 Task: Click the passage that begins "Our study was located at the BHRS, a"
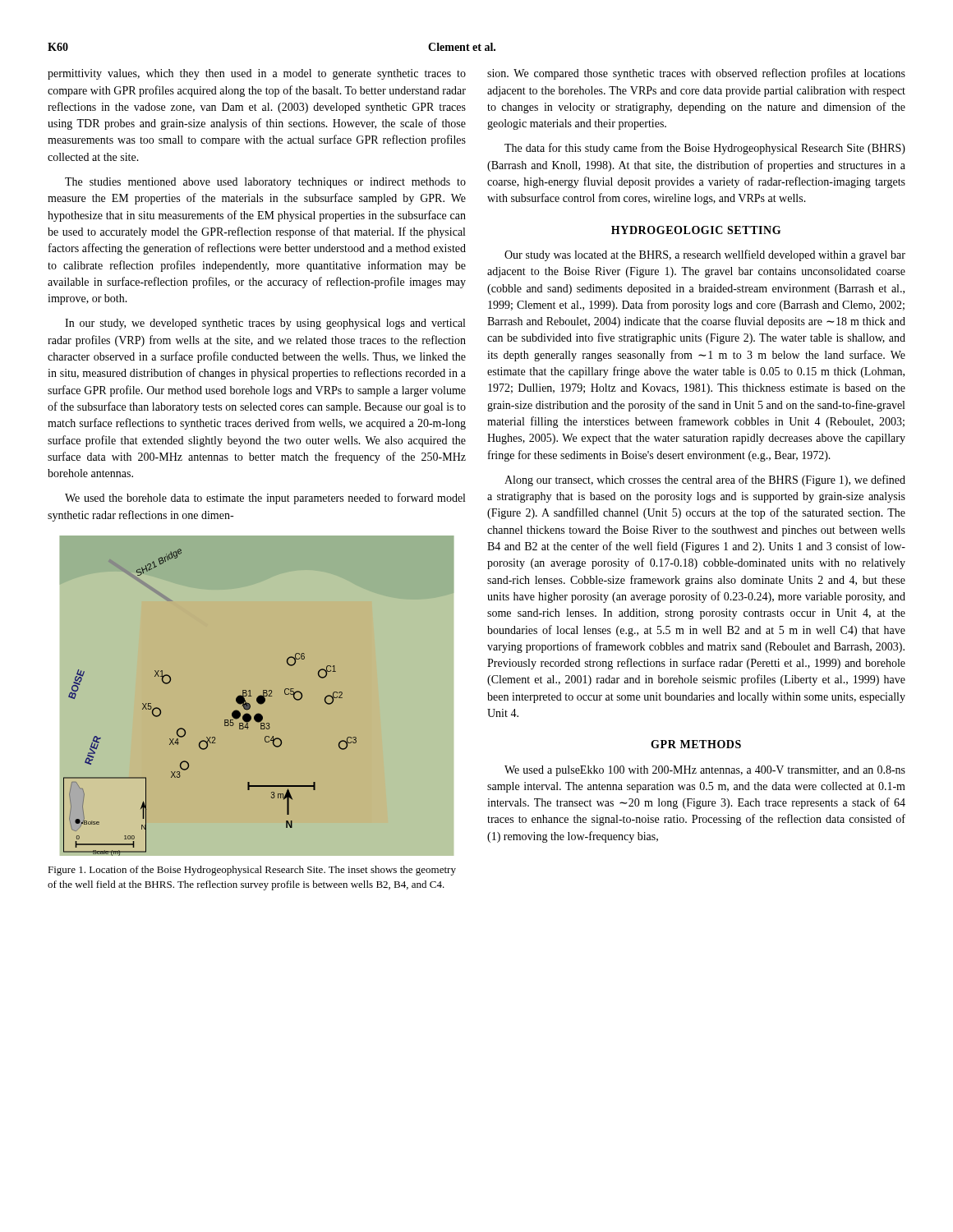(696, 485)
